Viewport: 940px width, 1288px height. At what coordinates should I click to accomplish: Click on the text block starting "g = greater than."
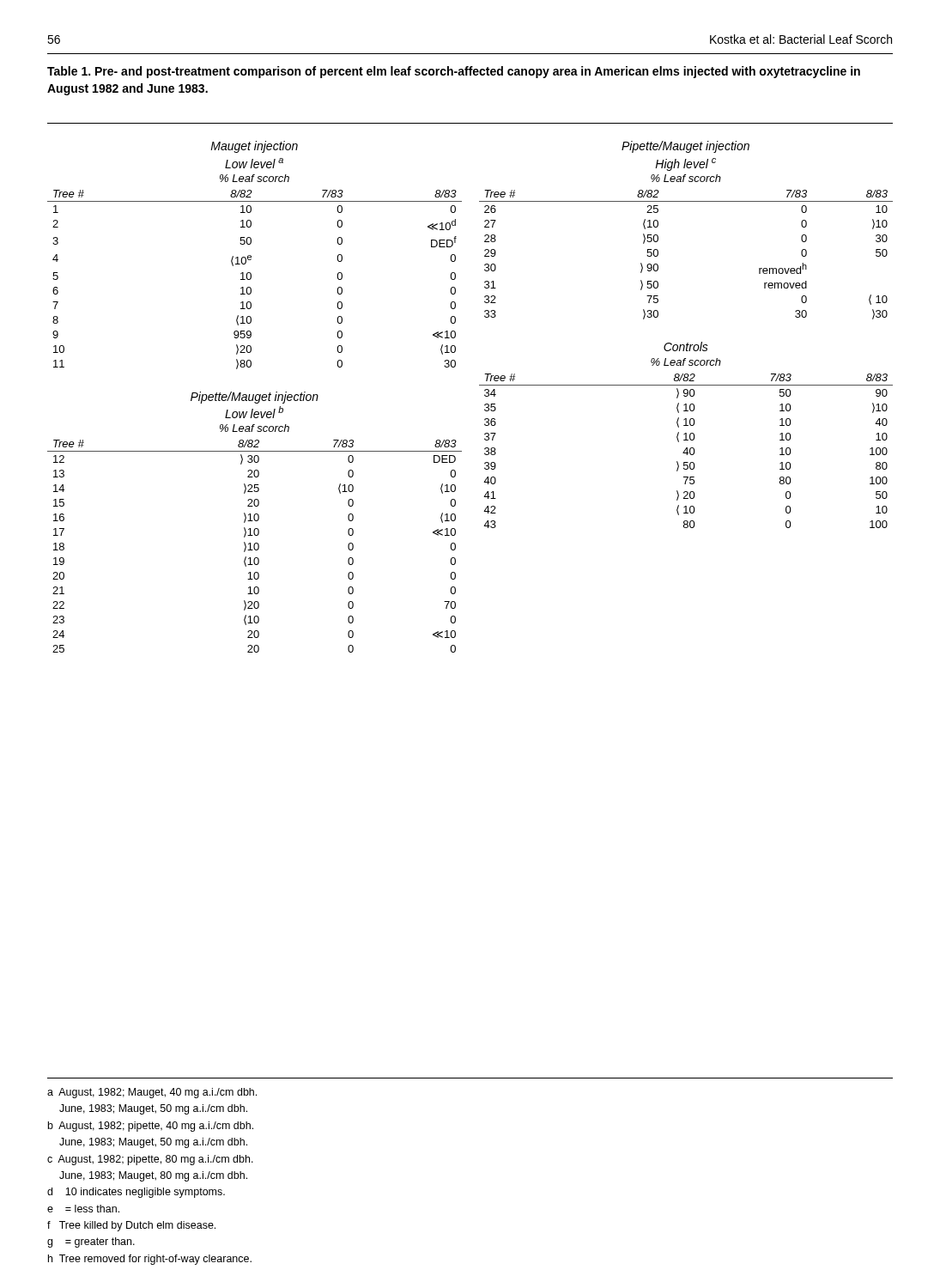[x=91, y=1242]
